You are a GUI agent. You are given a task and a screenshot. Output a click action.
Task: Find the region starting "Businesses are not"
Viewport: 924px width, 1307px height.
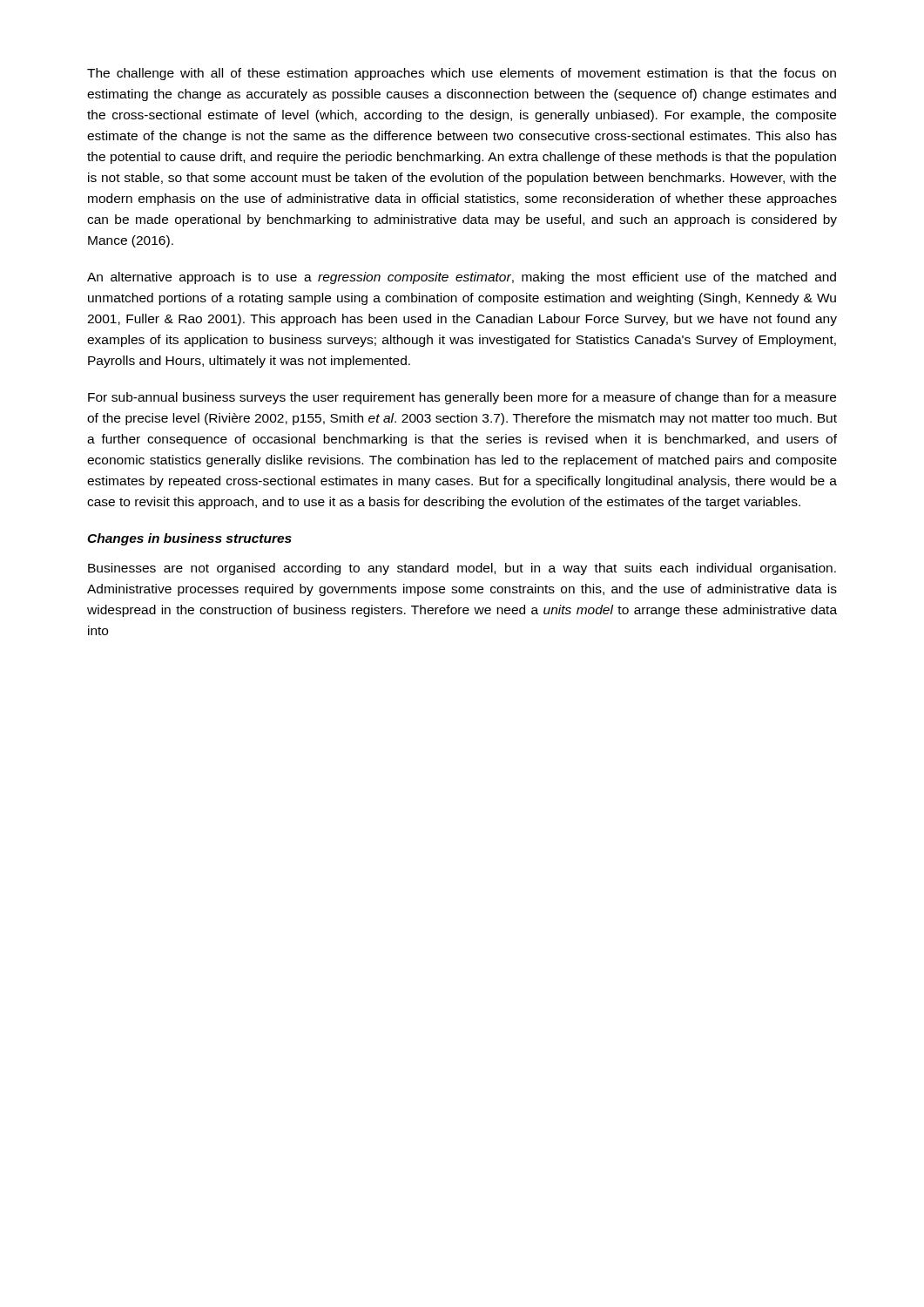tap(462, 599)
